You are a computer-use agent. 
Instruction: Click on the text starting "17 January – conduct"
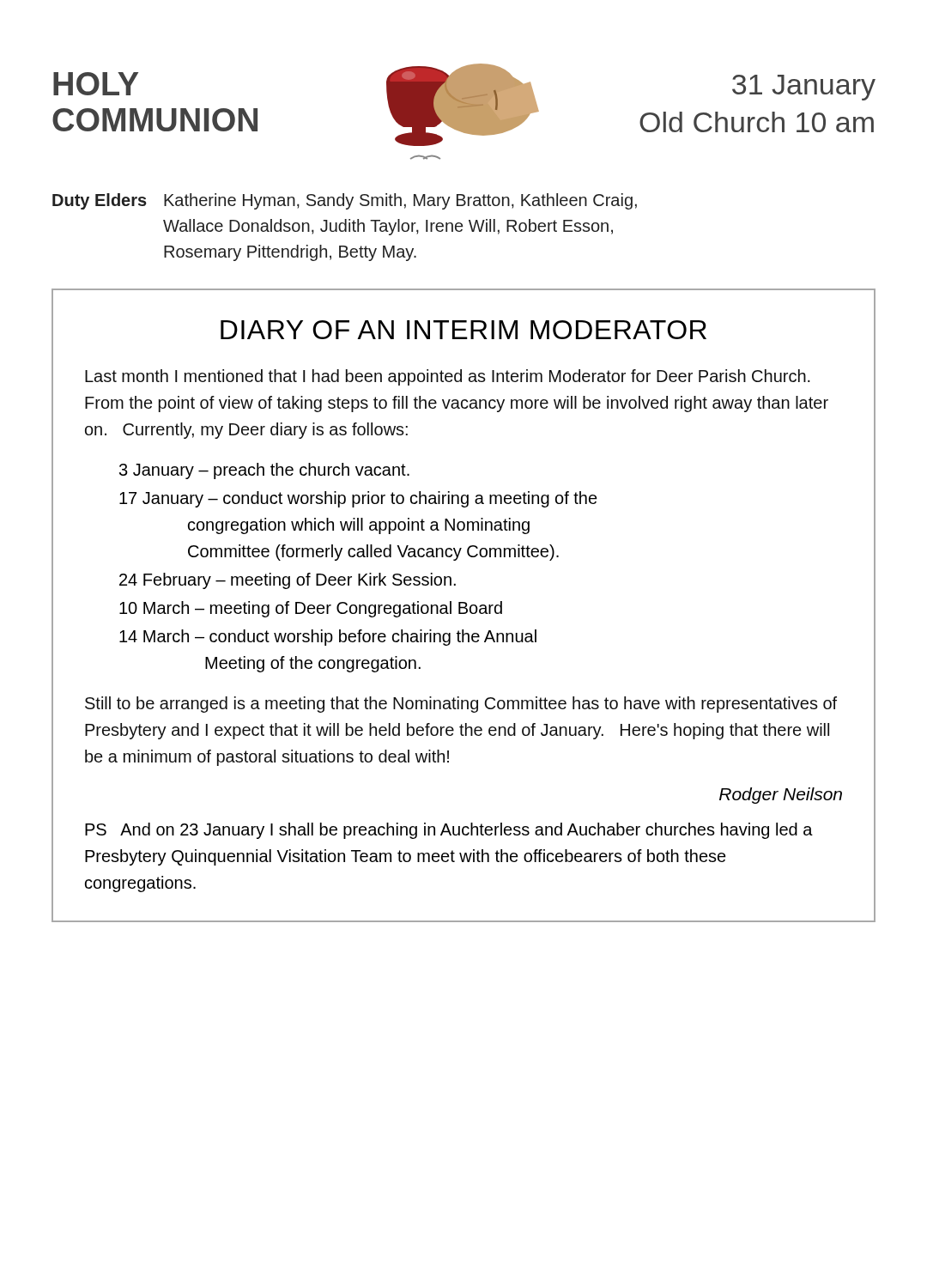click(x=358, y=527)
